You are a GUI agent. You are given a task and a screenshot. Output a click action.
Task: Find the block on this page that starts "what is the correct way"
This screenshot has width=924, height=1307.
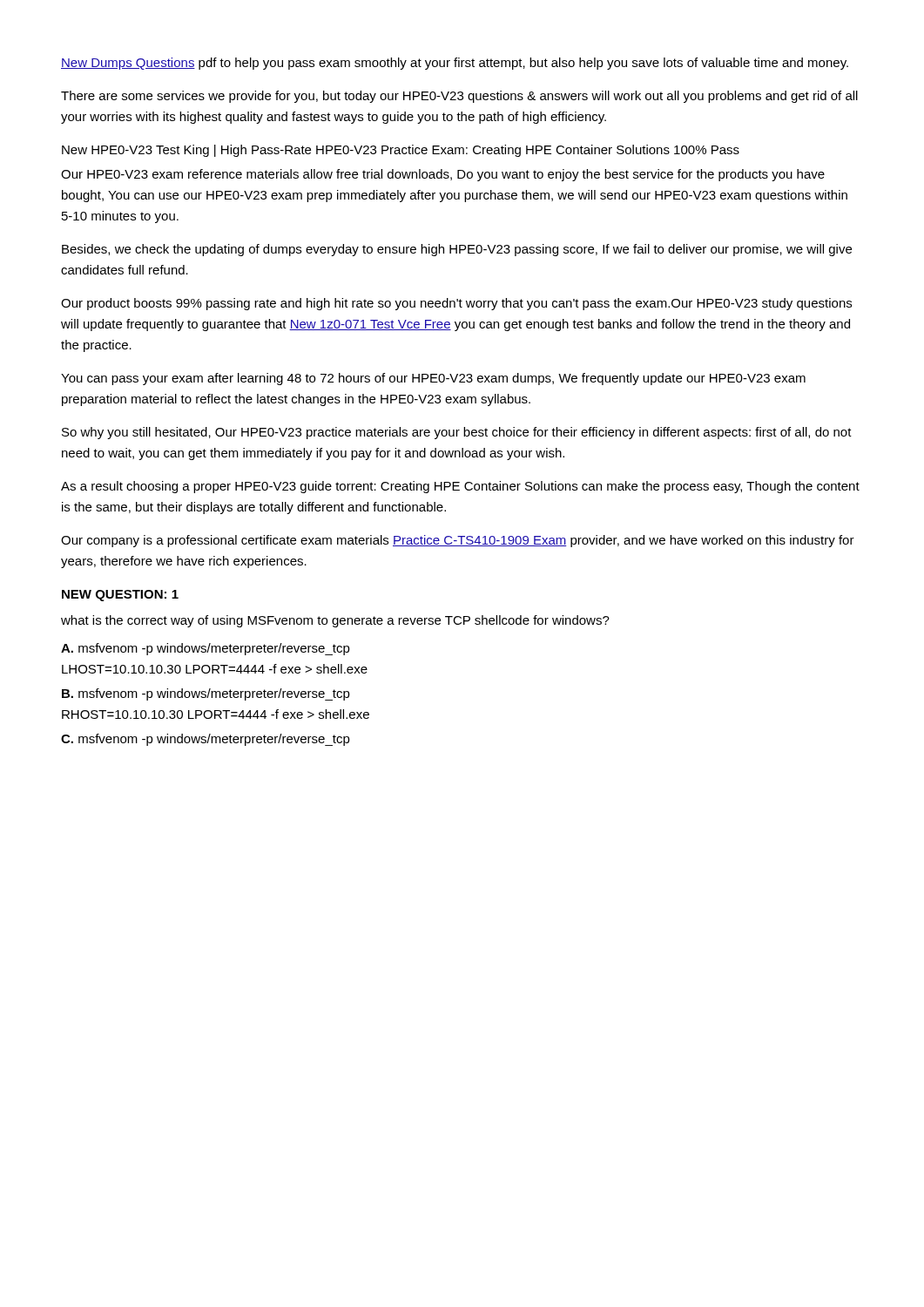tap(335, 620)
